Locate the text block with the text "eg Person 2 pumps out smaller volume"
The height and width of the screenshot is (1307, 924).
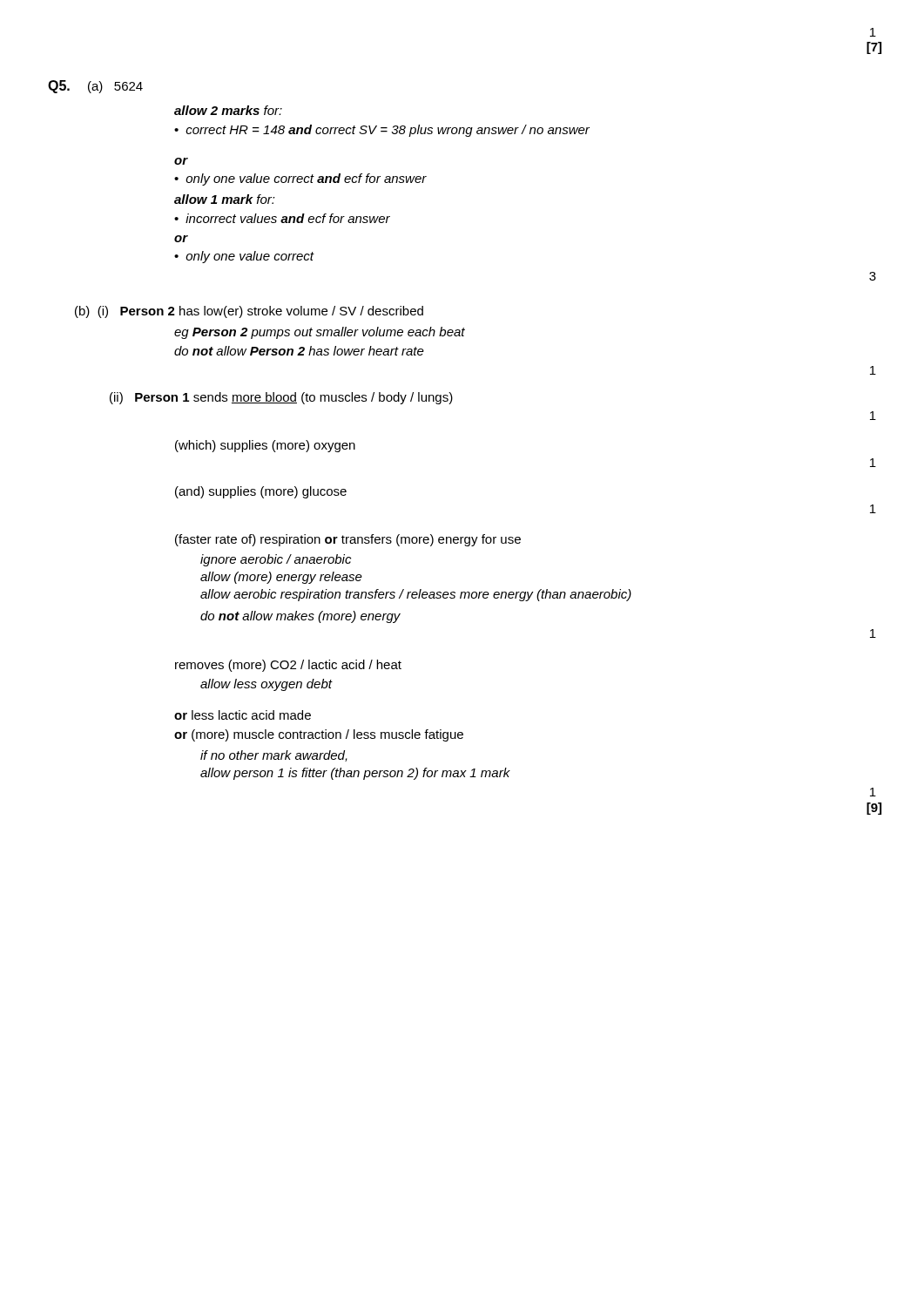[319, 332]
